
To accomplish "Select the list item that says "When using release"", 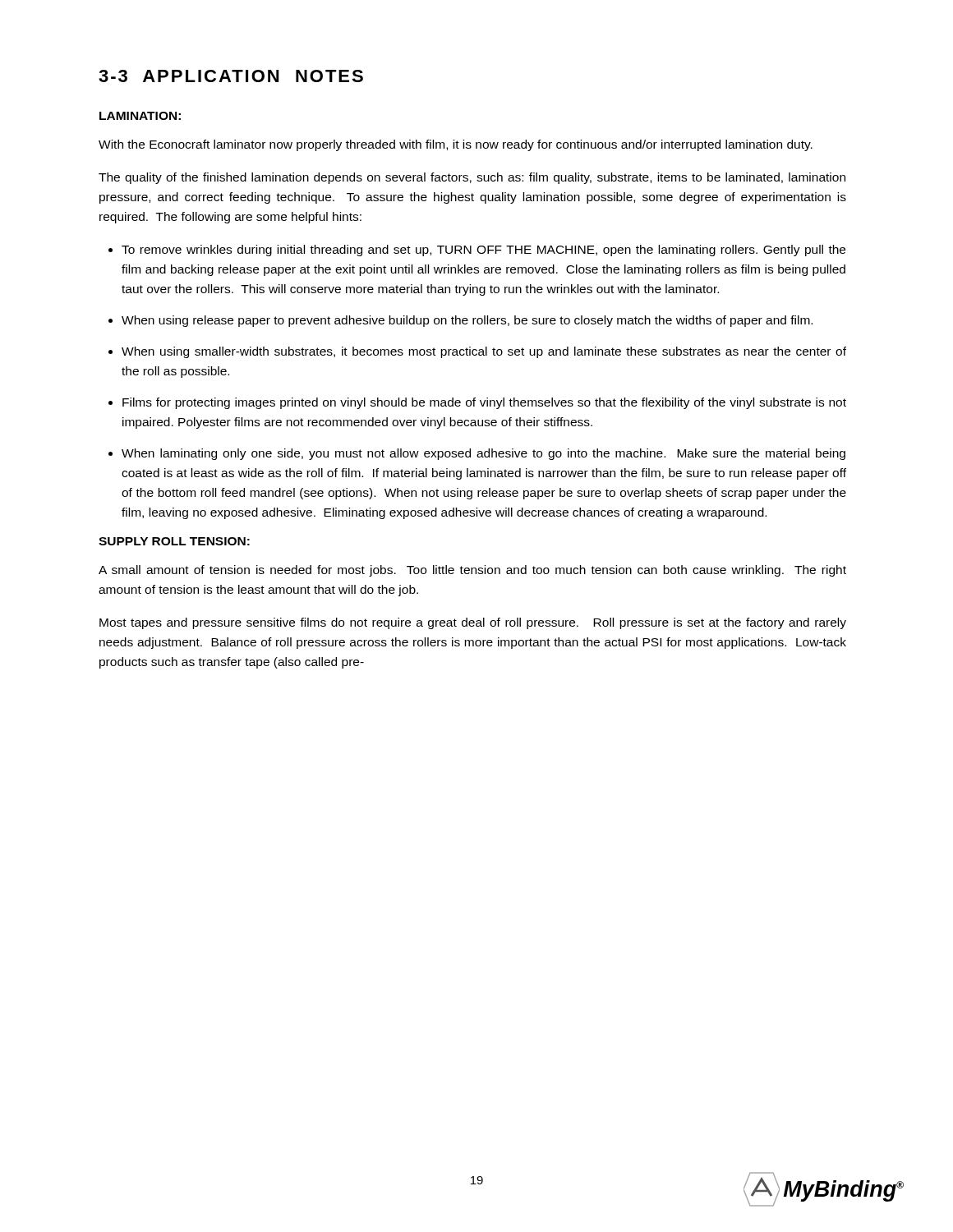I will click(x=468, y=320).
